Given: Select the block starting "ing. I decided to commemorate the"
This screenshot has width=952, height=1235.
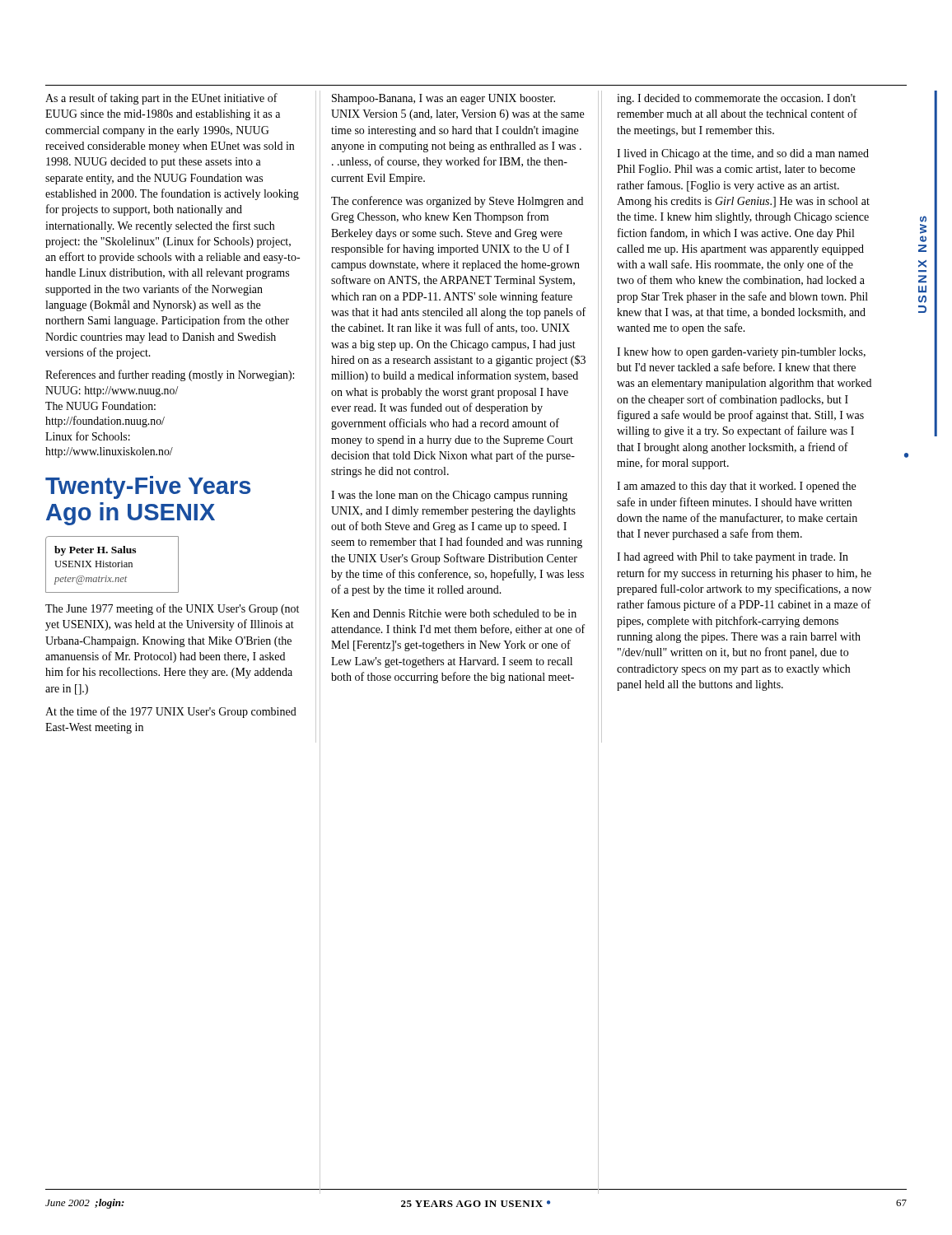Looking at the screenshot, I should pos(744,392).
